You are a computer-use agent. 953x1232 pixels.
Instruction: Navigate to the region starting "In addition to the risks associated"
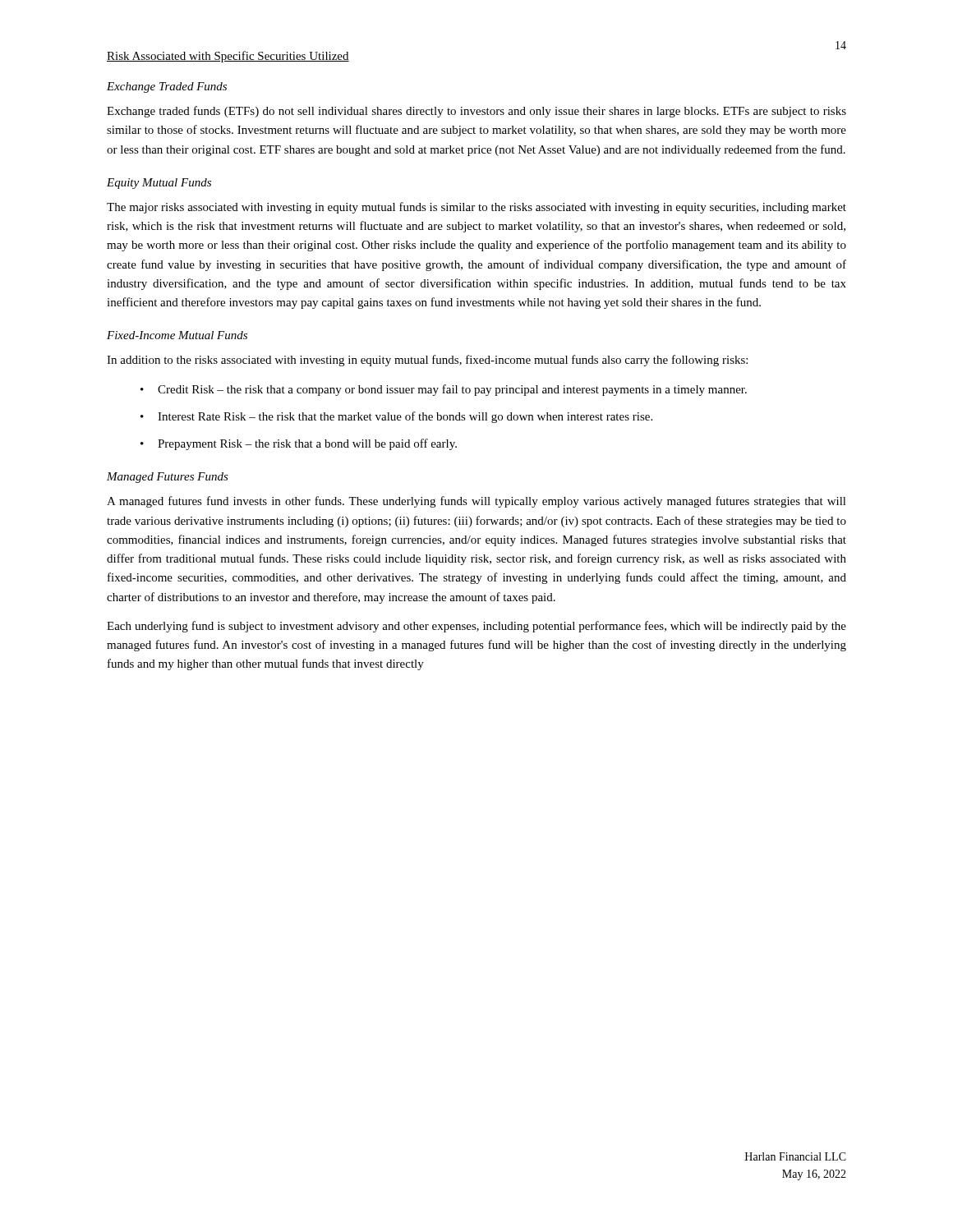pyautogui.click(x=428, y=360)
